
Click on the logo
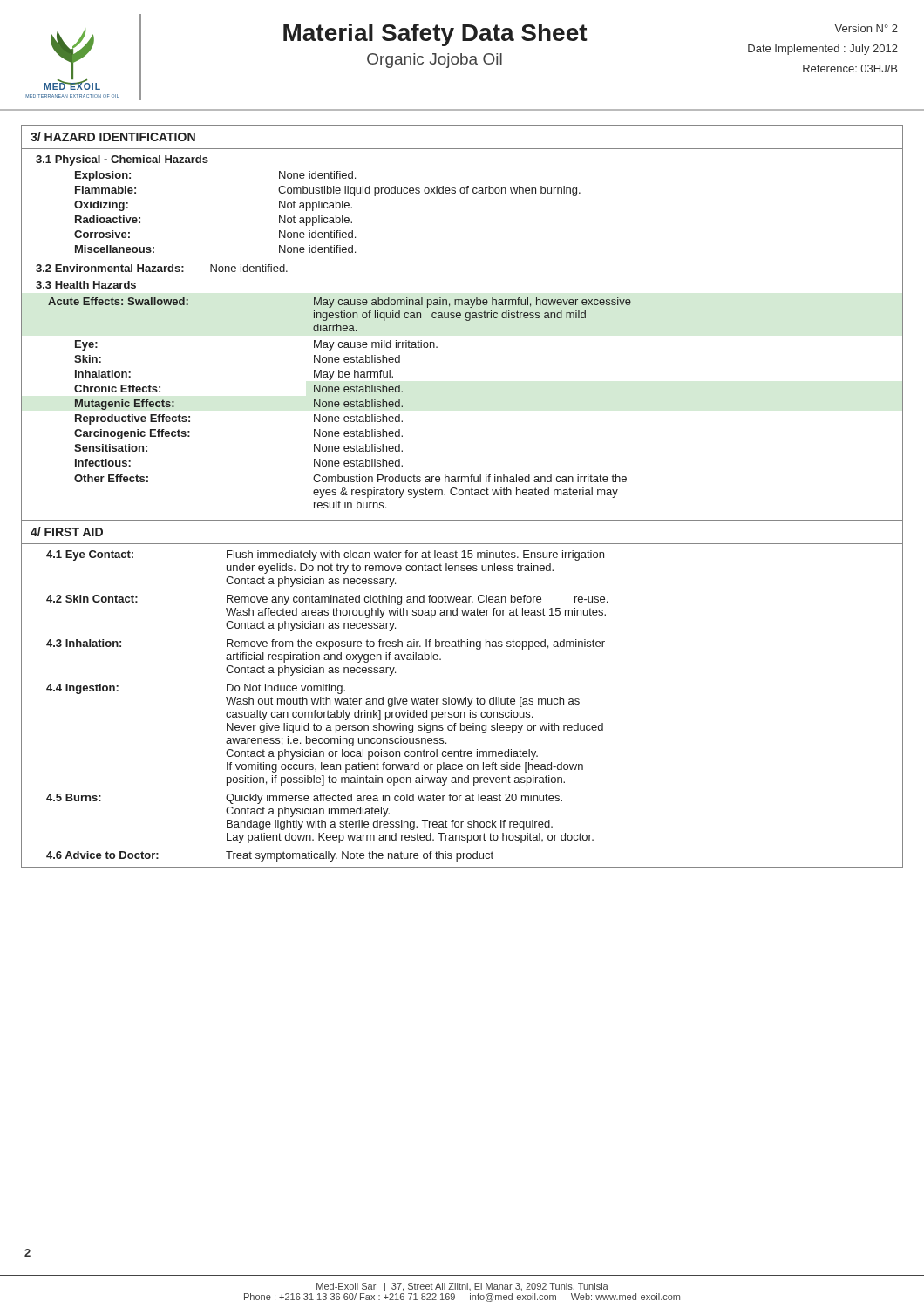click(78, 57)
